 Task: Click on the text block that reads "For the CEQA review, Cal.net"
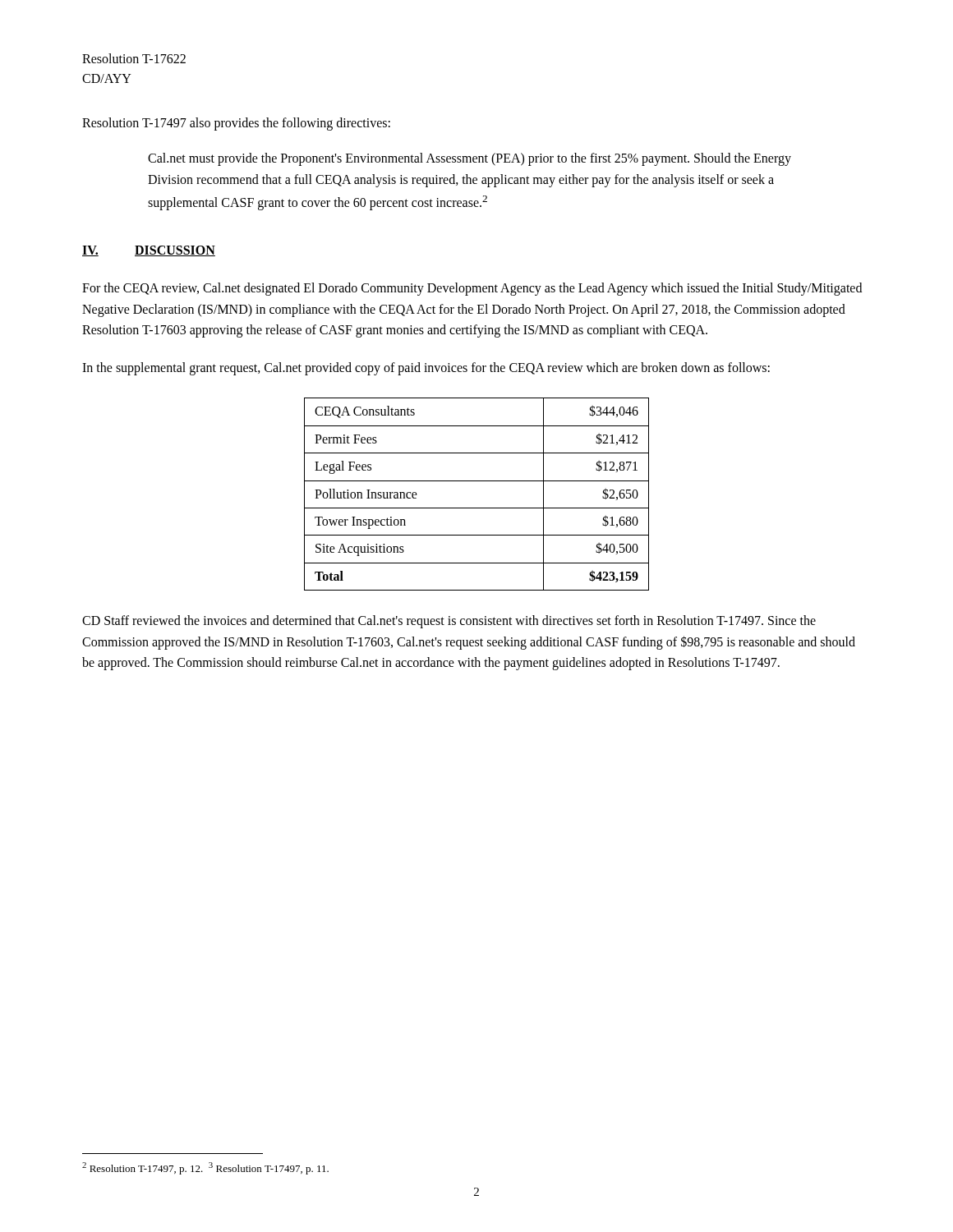click(472, 309)
